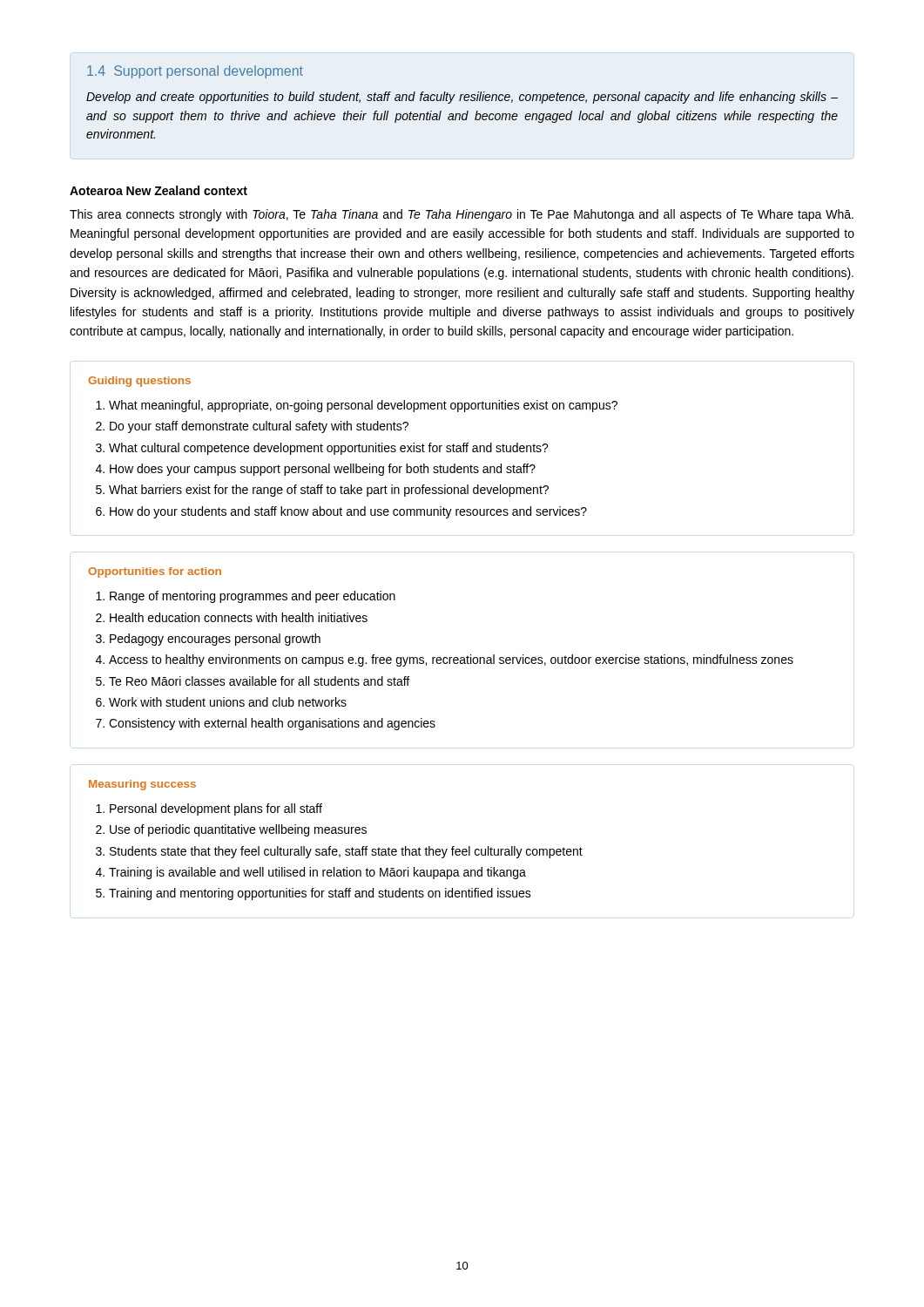Where is the section header that starts "Aotearoa New Zealand"?
Image resolution: width=924 pixels, height=1307 pixels.
pos(158,190)
